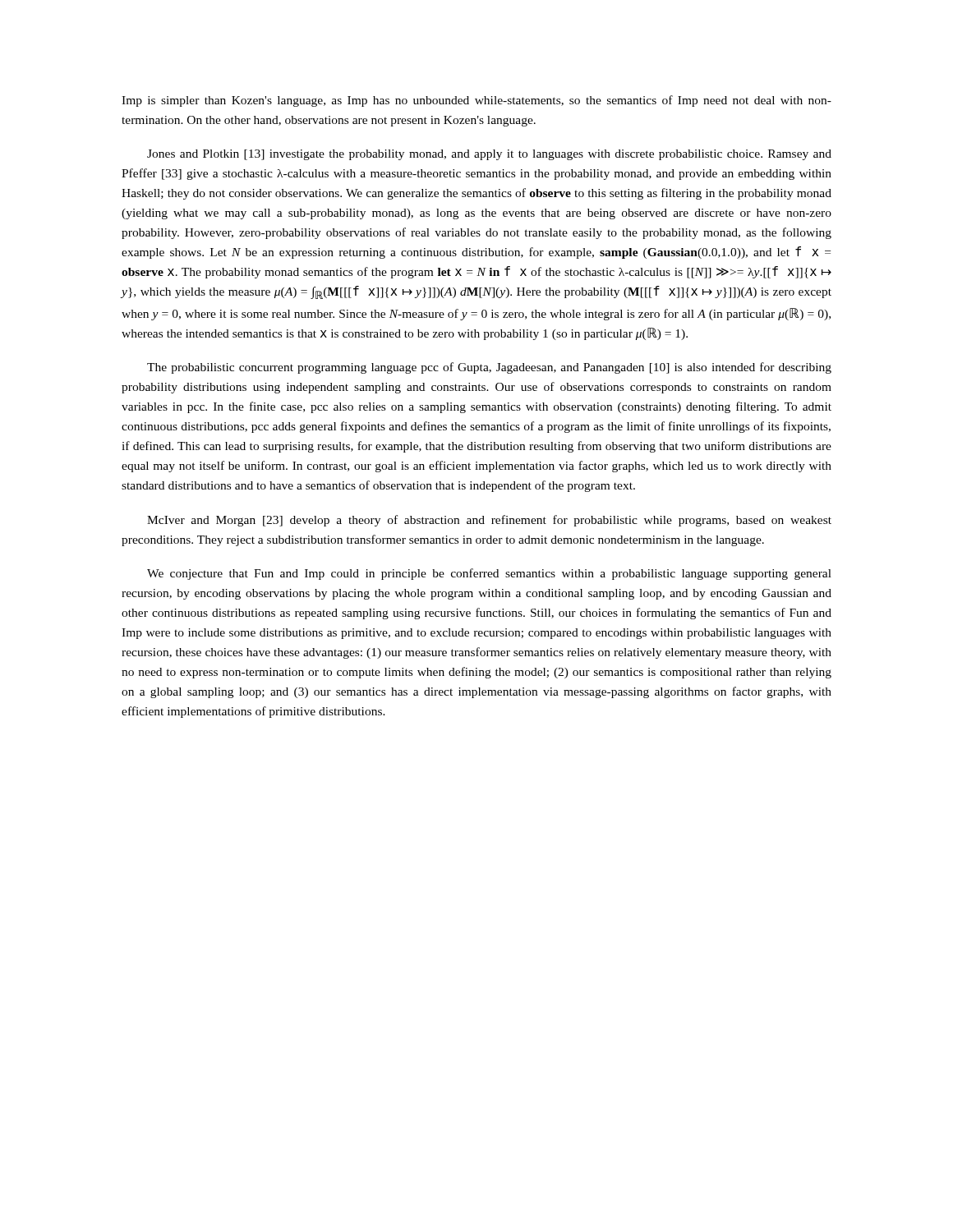Select the text block that reads "Imp is simpler than Kozen's"

(x=476, y=110)
